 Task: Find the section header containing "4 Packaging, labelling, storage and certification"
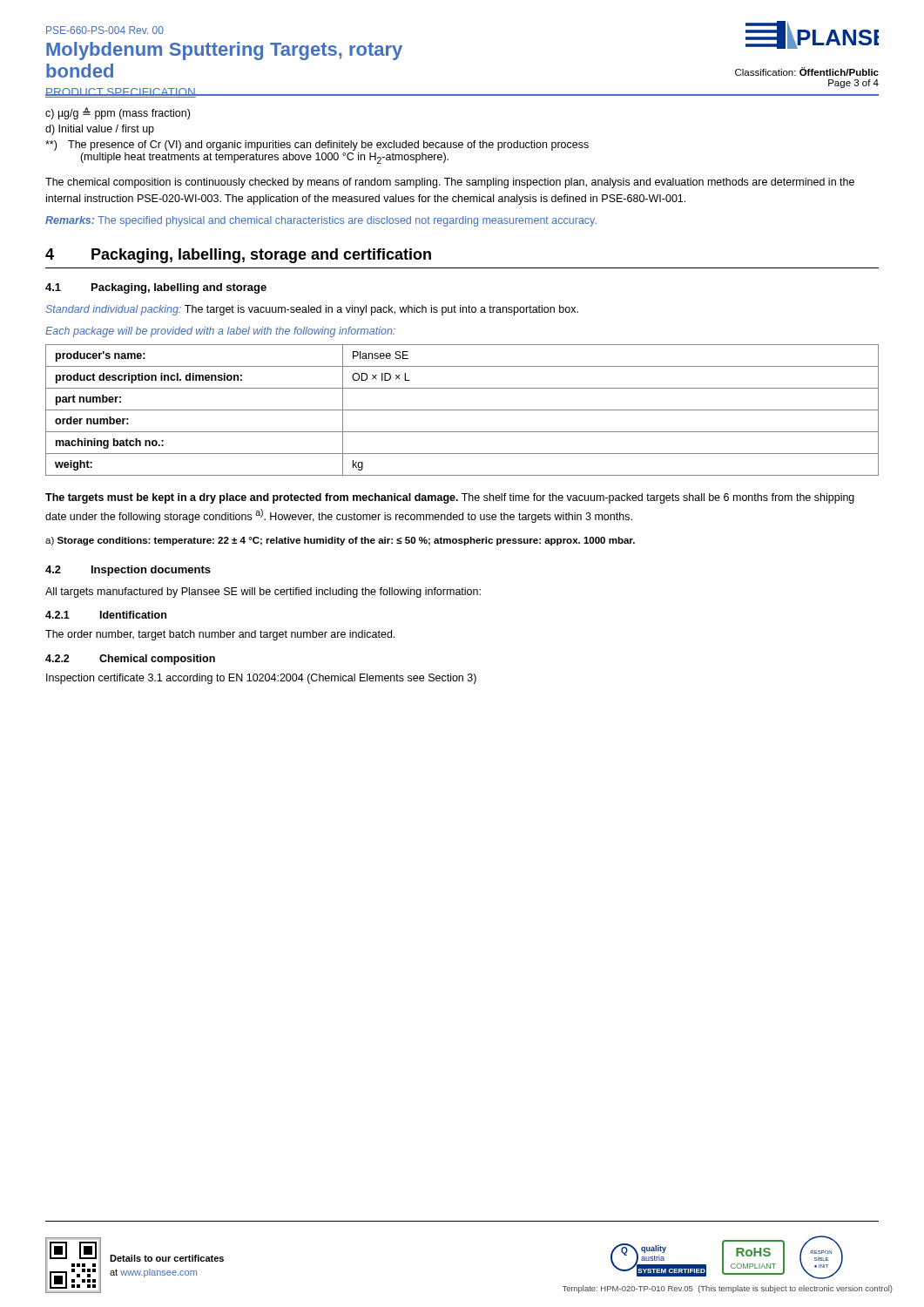coord(239,255)
